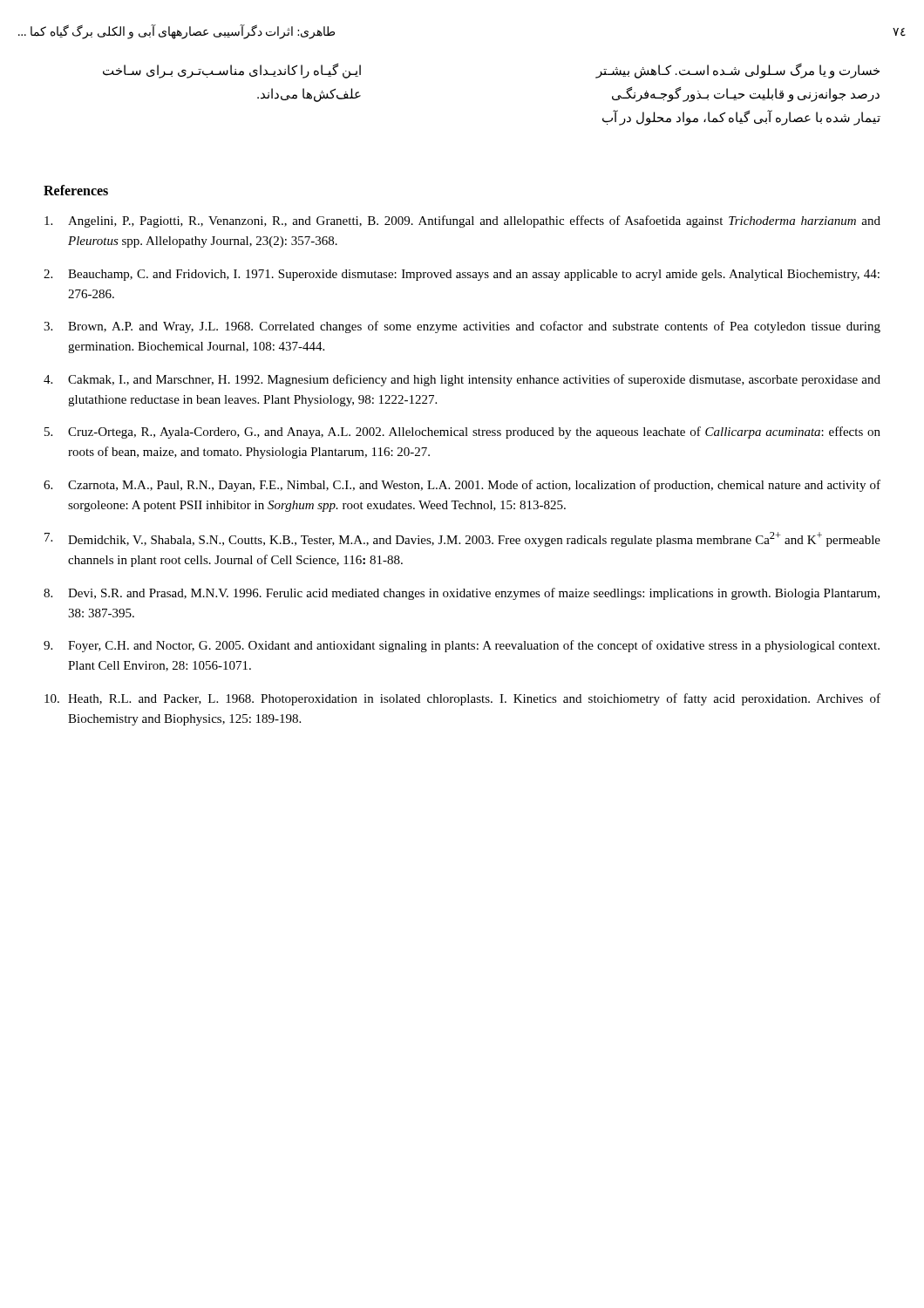Locate the text block that says "خسارت و یا مرگ"
924x1308 pixels.
(732, 71)
